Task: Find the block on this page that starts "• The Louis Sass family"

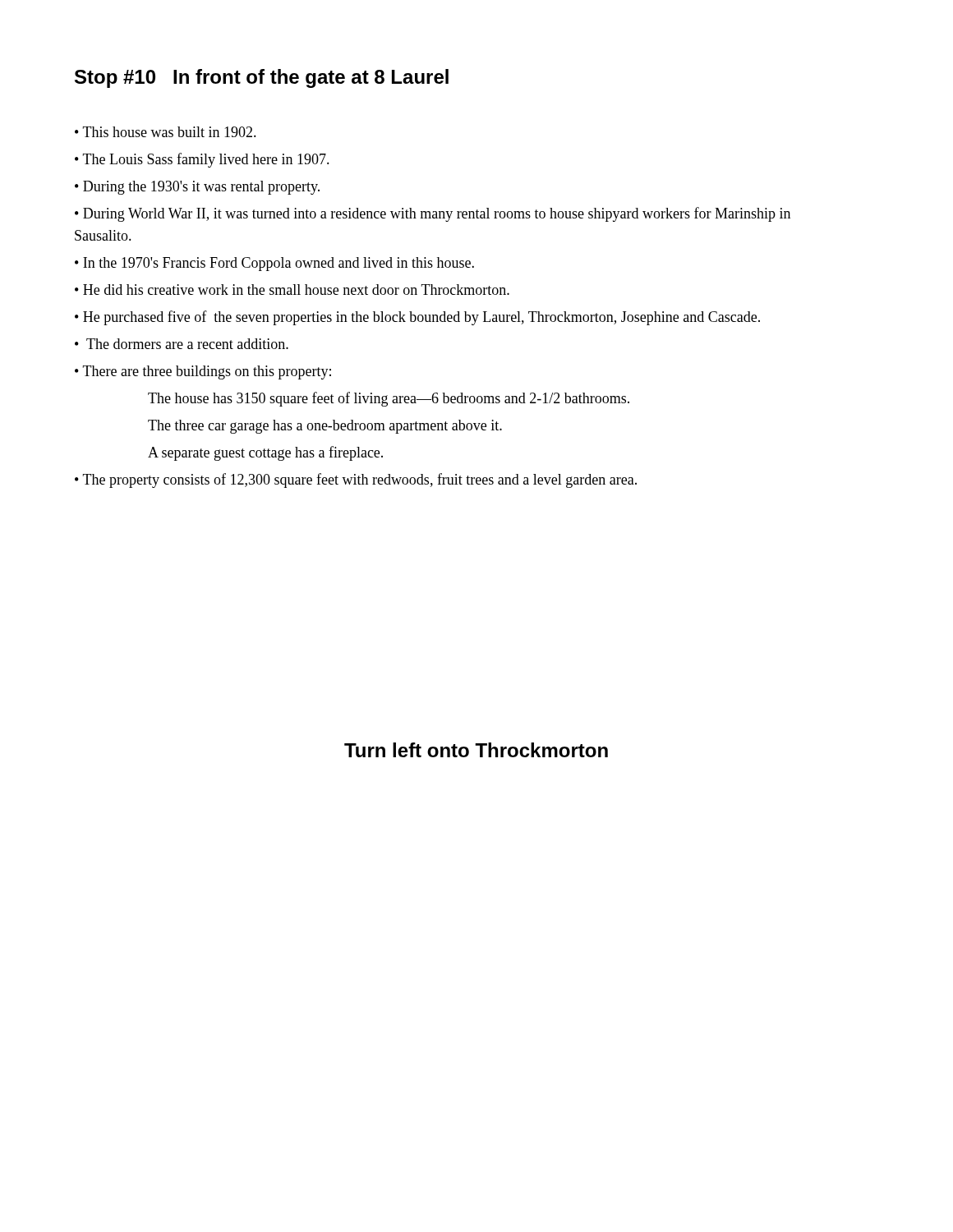Action: click(202, 159)
